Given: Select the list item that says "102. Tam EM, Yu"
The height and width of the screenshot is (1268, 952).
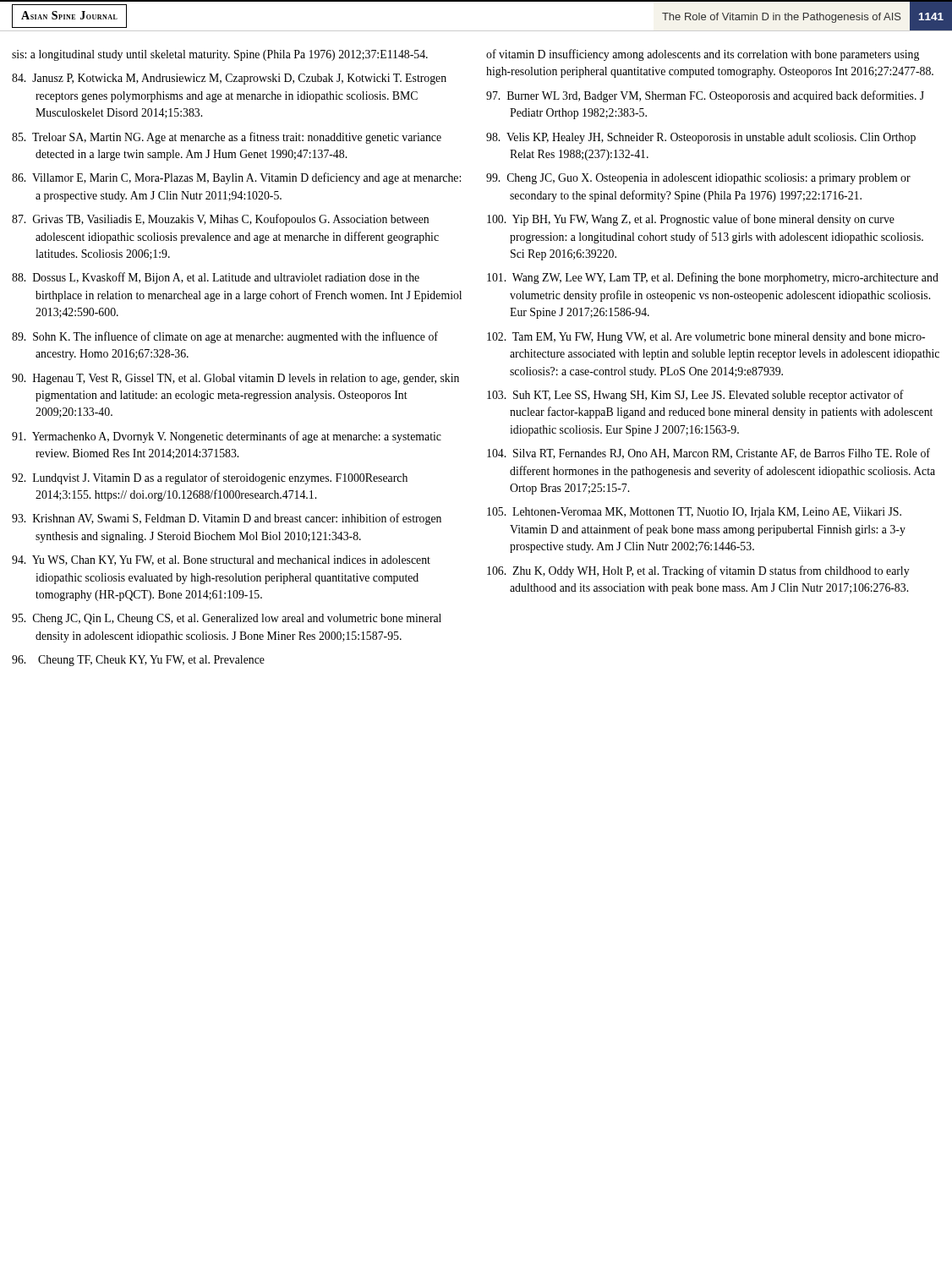Looking at the screenshot, I should 713,354.
